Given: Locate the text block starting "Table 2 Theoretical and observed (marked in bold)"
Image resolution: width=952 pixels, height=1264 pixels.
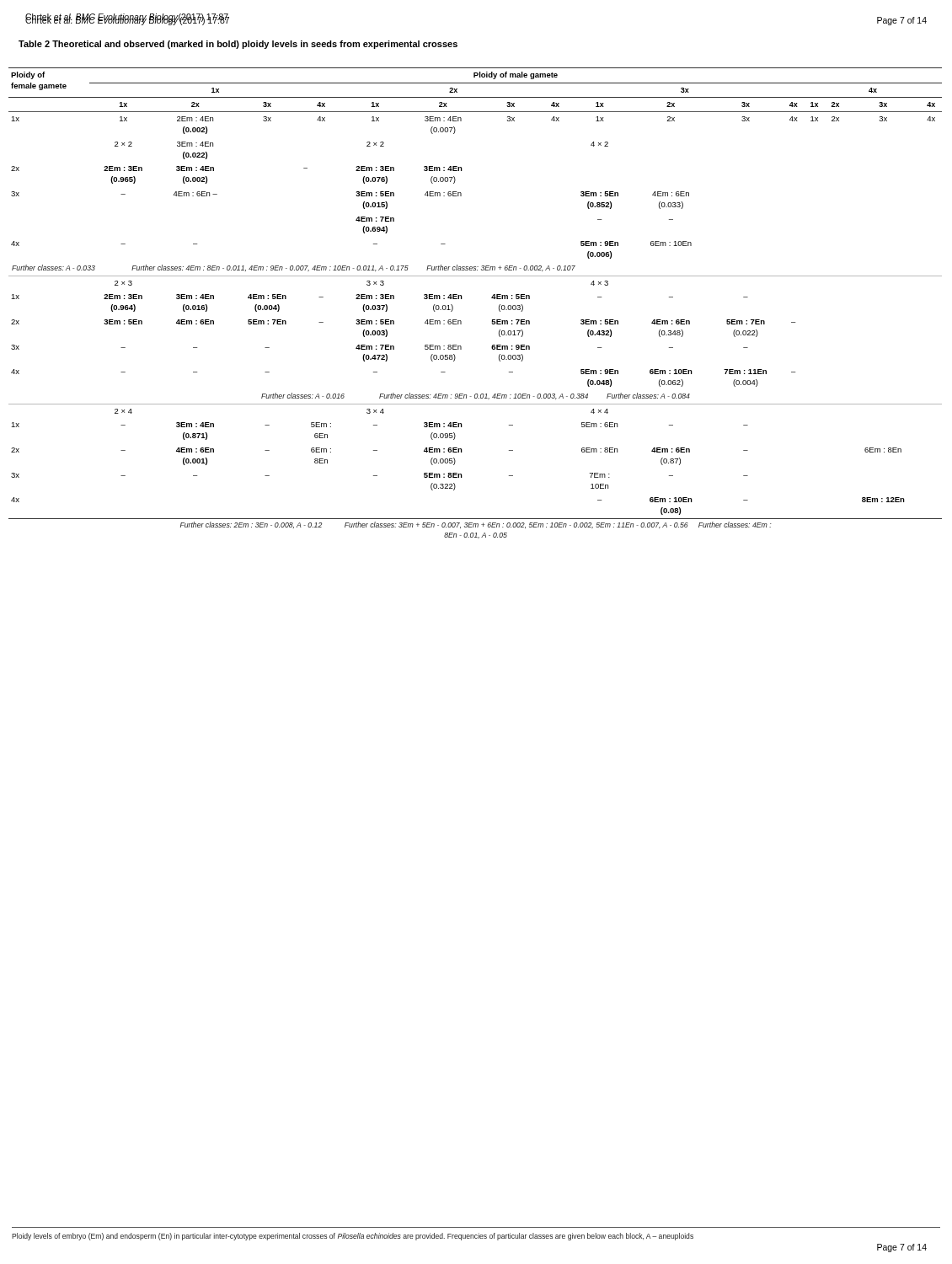Looking at the screenshot, I should (x=238, y=44).
